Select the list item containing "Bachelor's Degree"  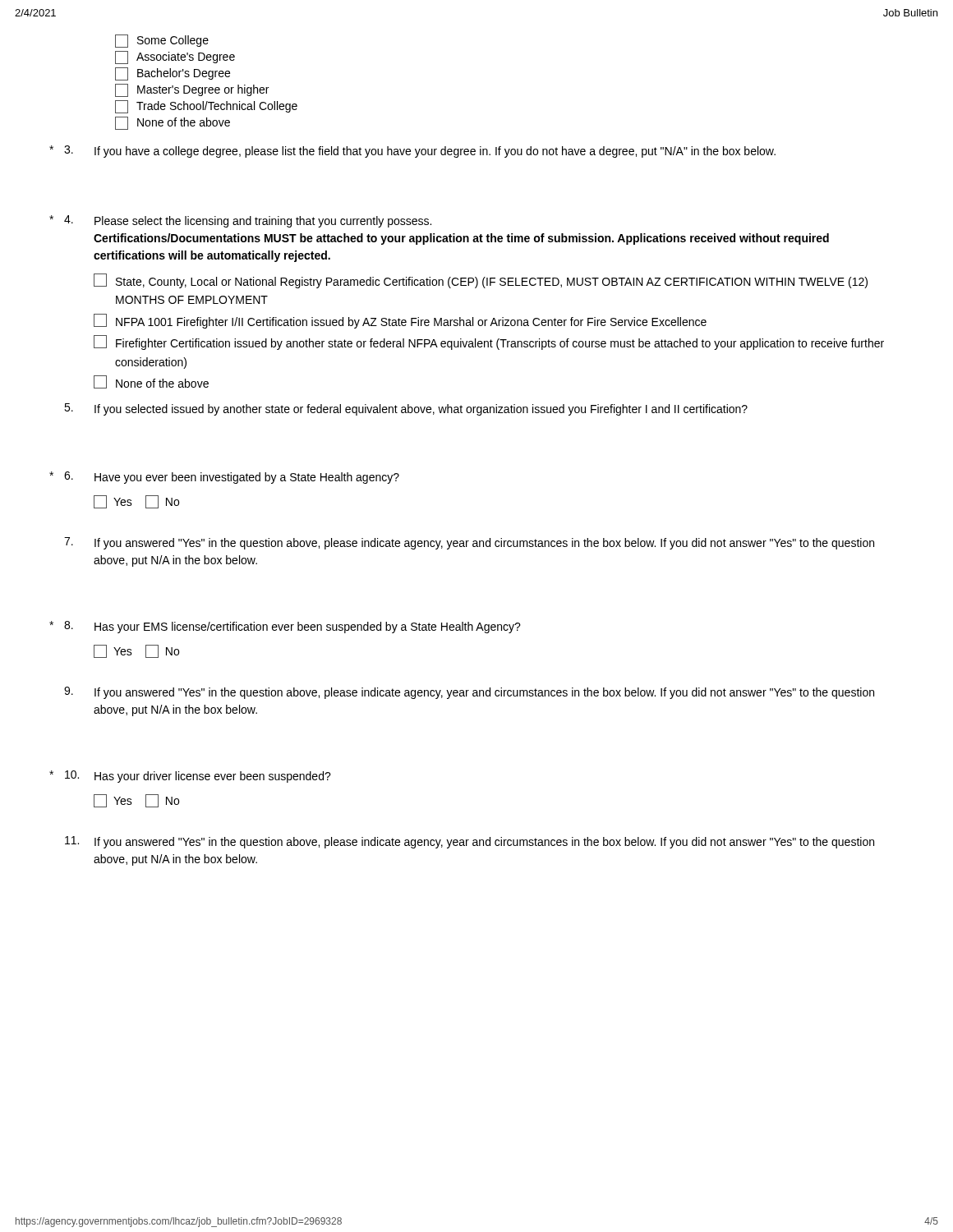[173, 73]
